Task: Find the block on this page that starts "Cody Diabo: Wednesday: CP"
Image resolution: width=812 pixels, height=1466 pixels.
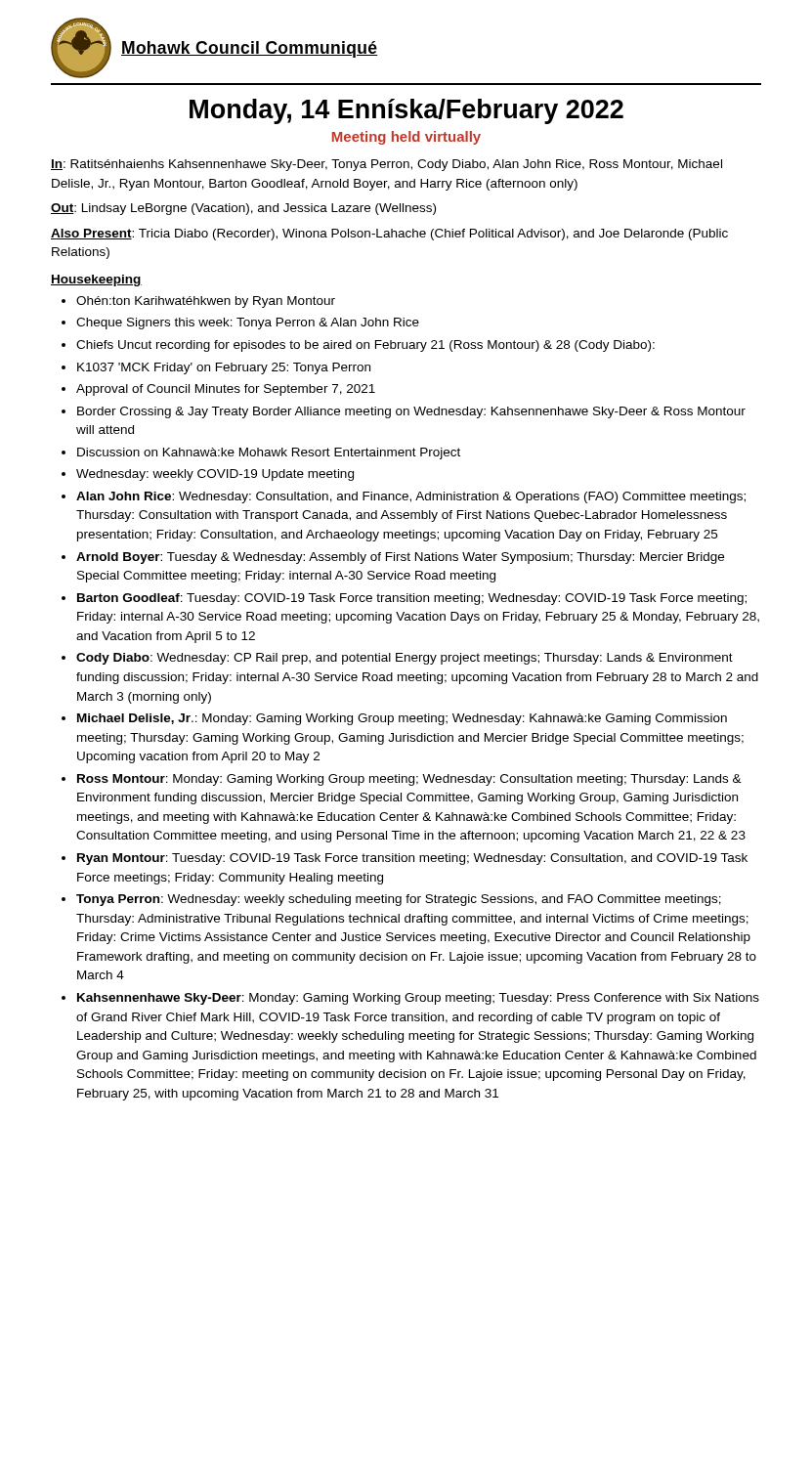Action: click(x=417, y=677)
